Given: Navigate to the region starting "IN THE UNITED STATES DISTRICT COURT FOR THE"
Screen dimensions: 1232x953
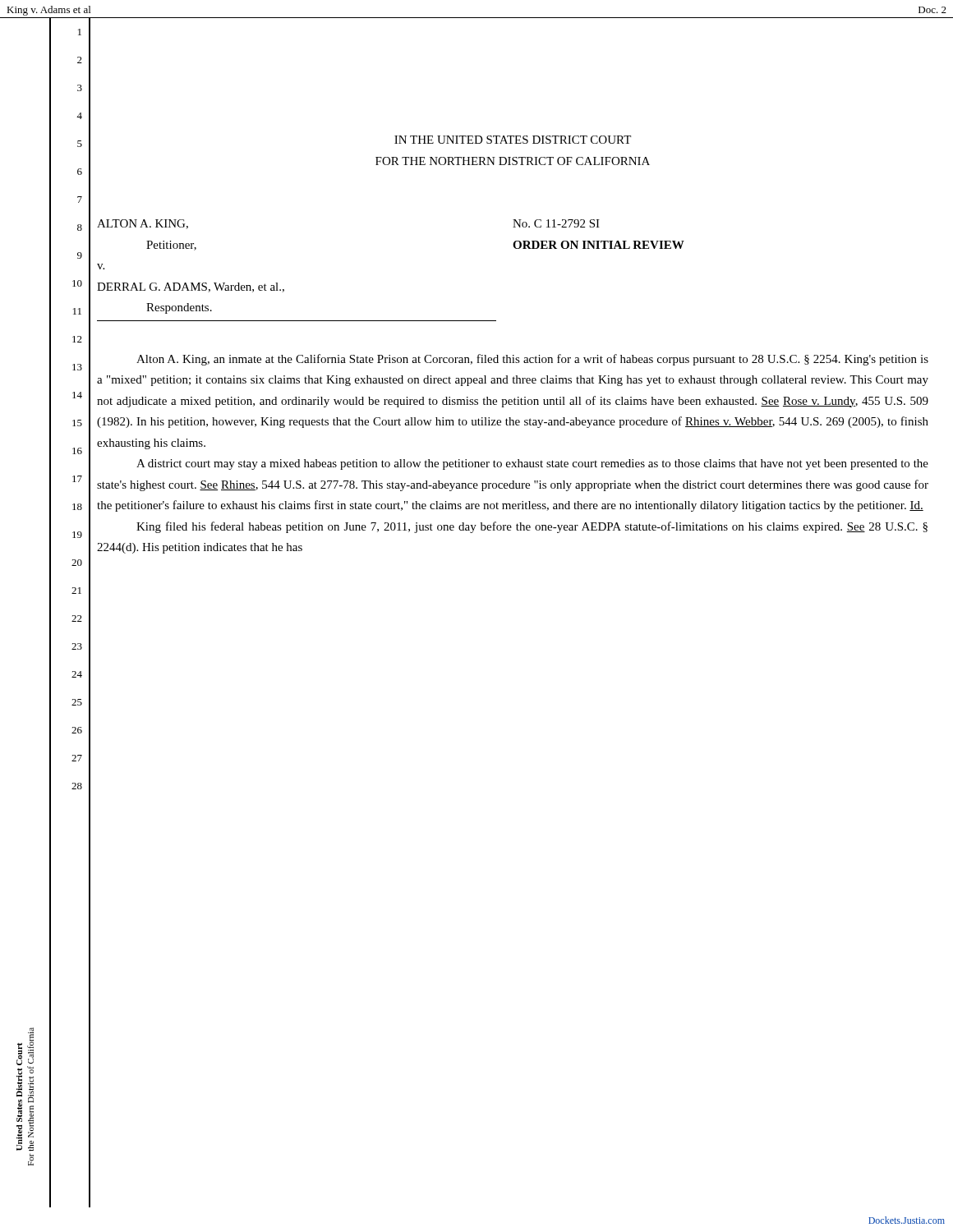Looking at the screenshot, I should (513, 150).
